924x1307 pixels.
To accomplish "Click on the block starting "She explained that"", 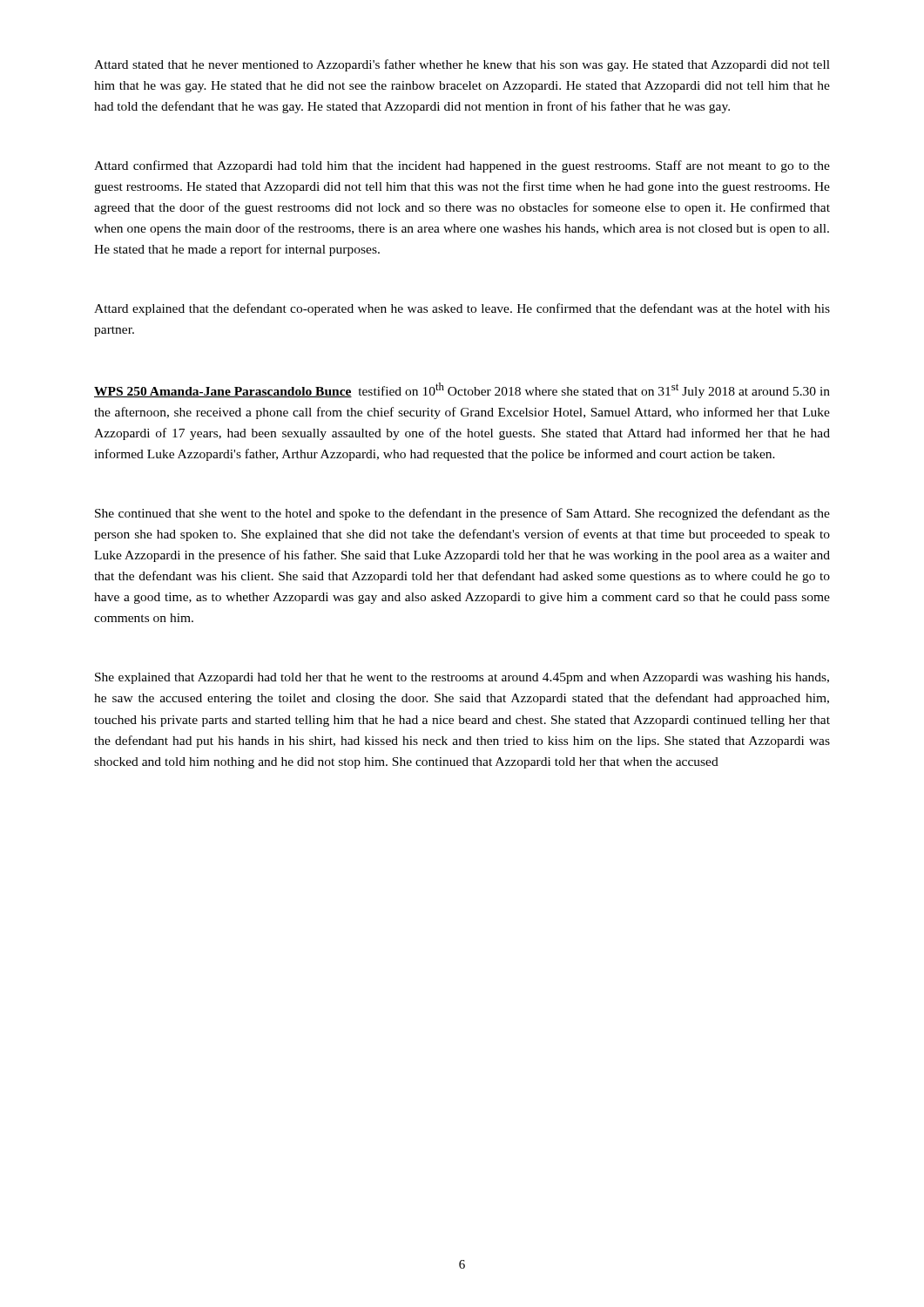I will tap(462, 719).
